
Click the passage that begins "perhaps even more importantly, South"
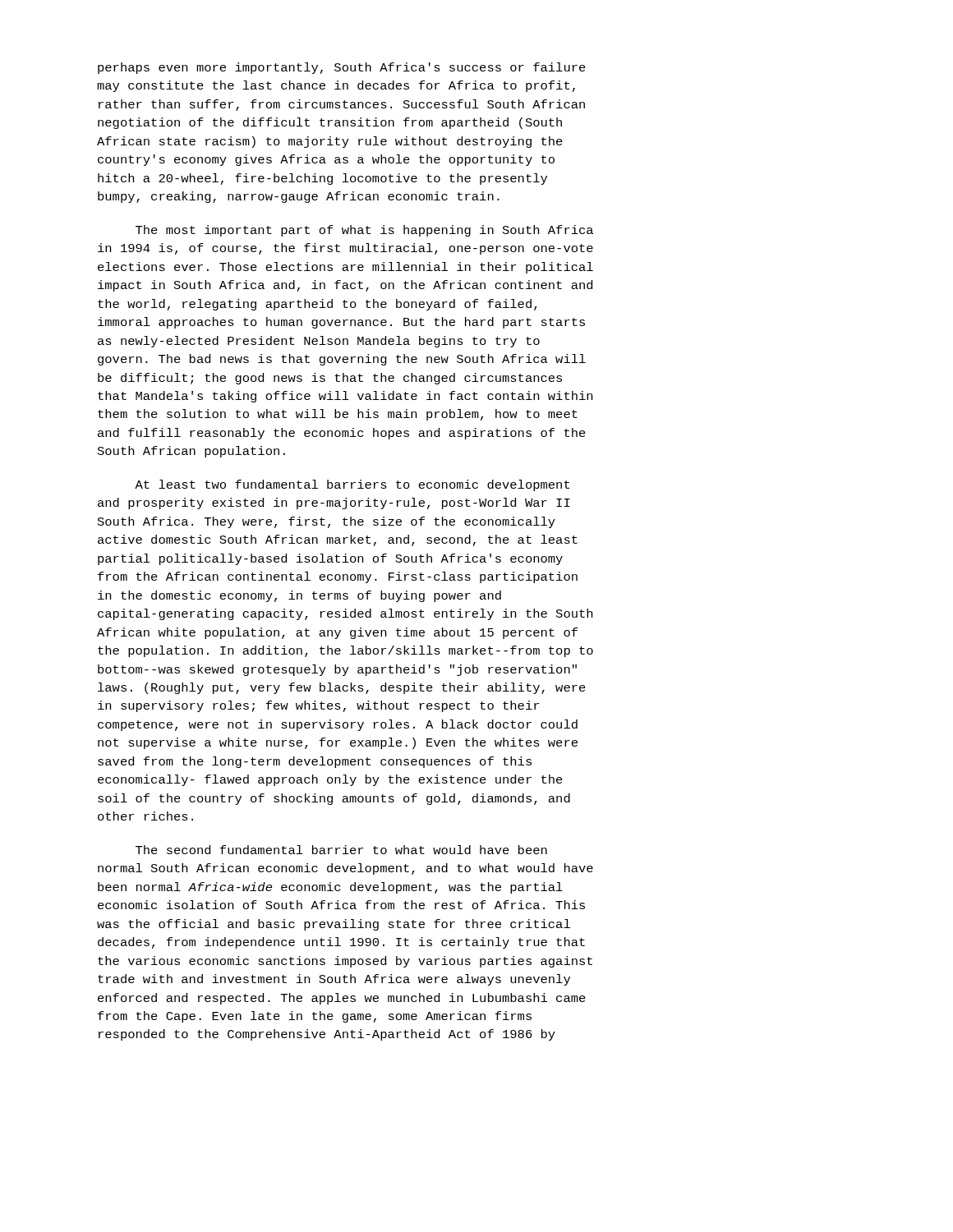coord(341,133)
